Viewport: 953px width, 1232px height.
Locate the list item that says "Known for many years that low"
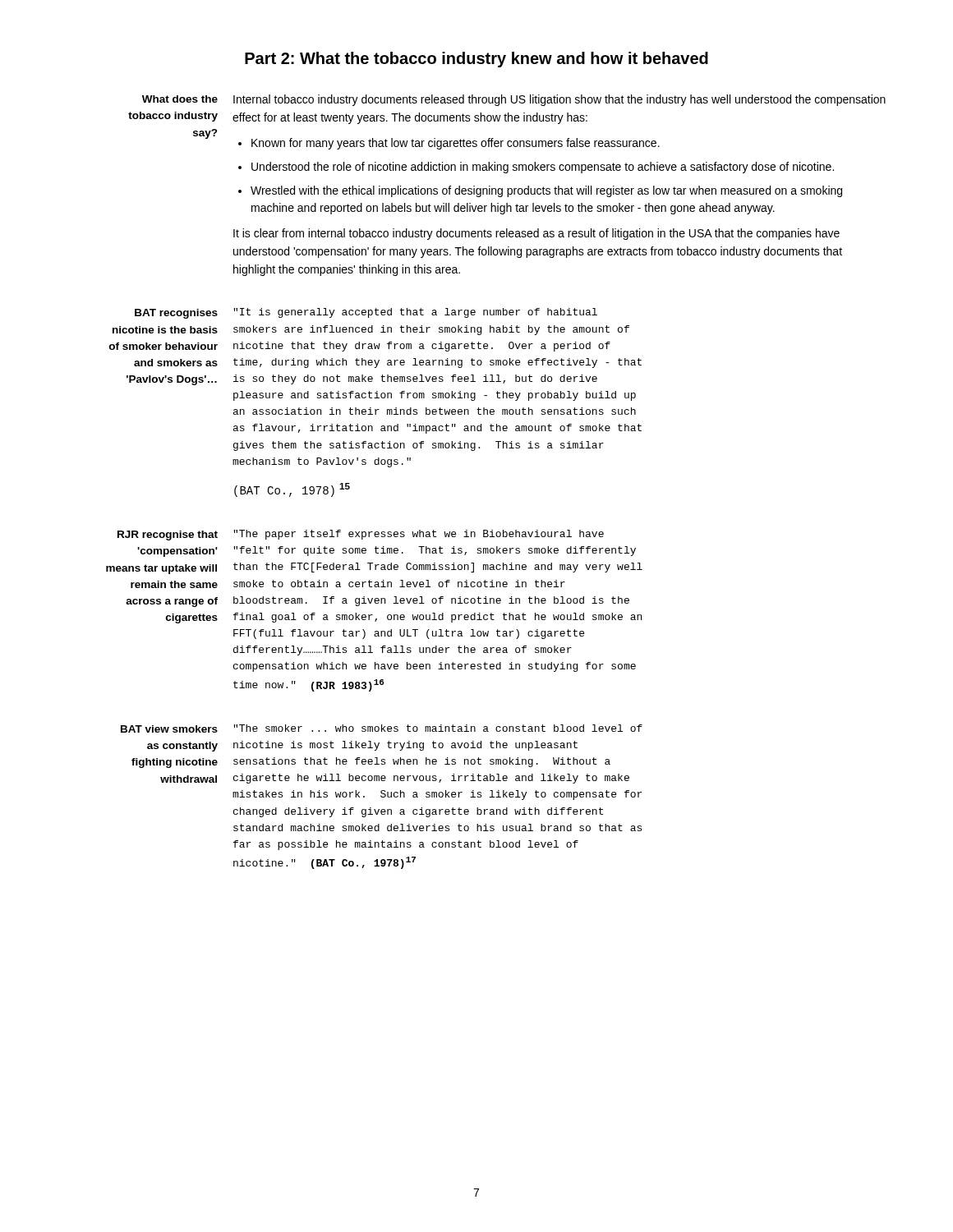point(455,143)
